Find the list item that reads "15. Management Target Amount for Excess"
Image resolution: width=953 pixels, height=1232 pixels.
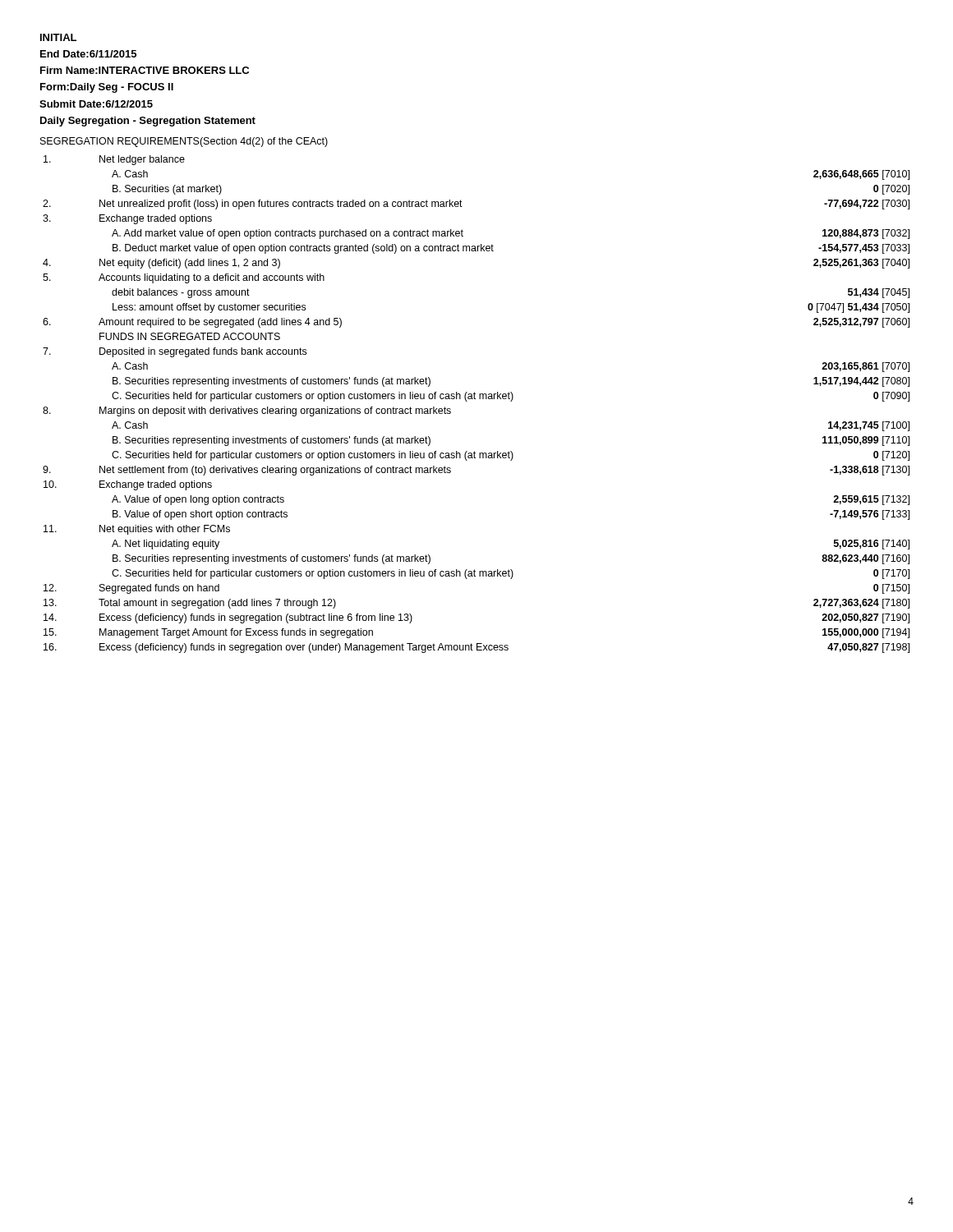tap(476, 632)
